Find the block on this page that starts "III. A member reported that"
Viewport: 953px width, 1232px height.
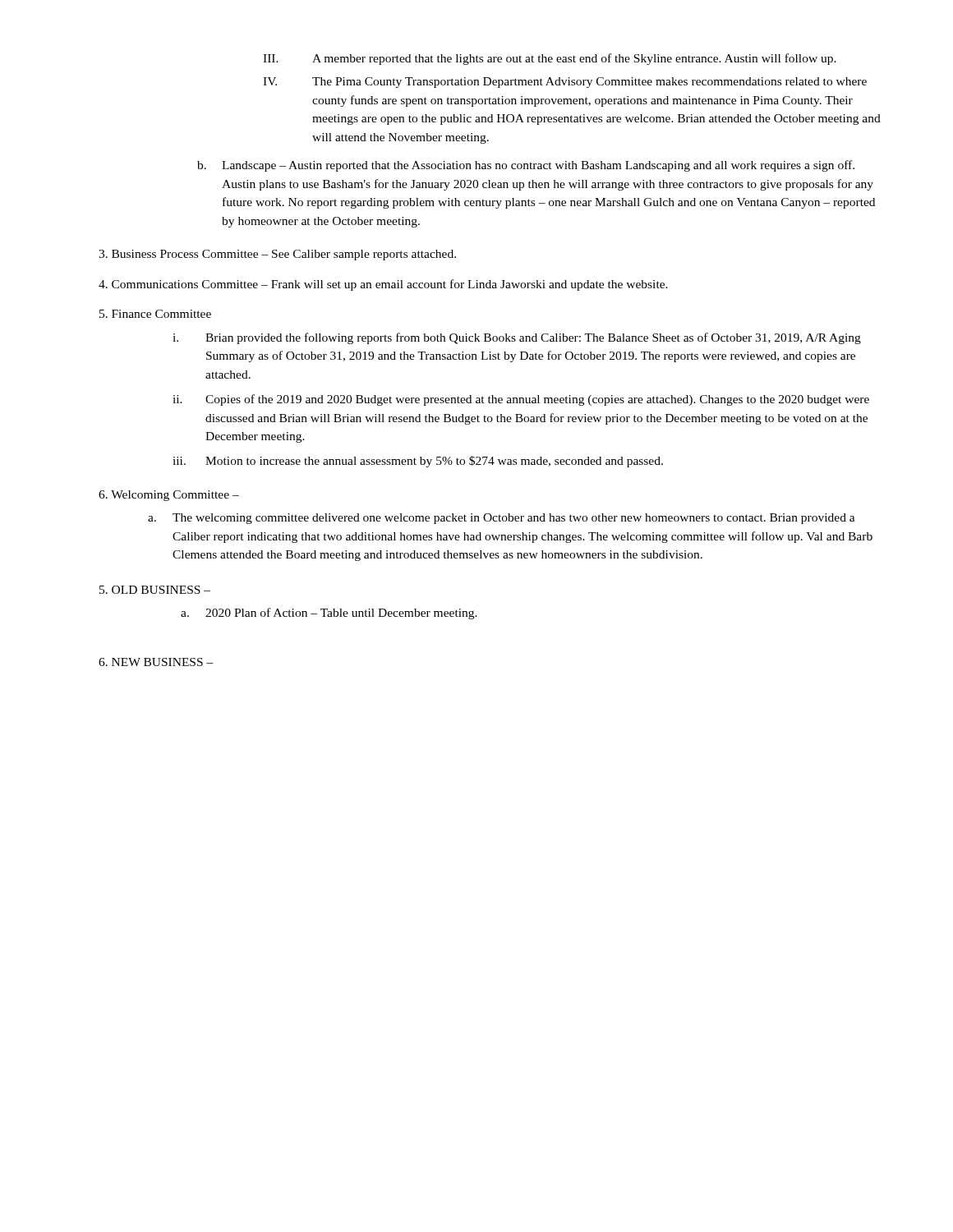click(x=575, y=59)
